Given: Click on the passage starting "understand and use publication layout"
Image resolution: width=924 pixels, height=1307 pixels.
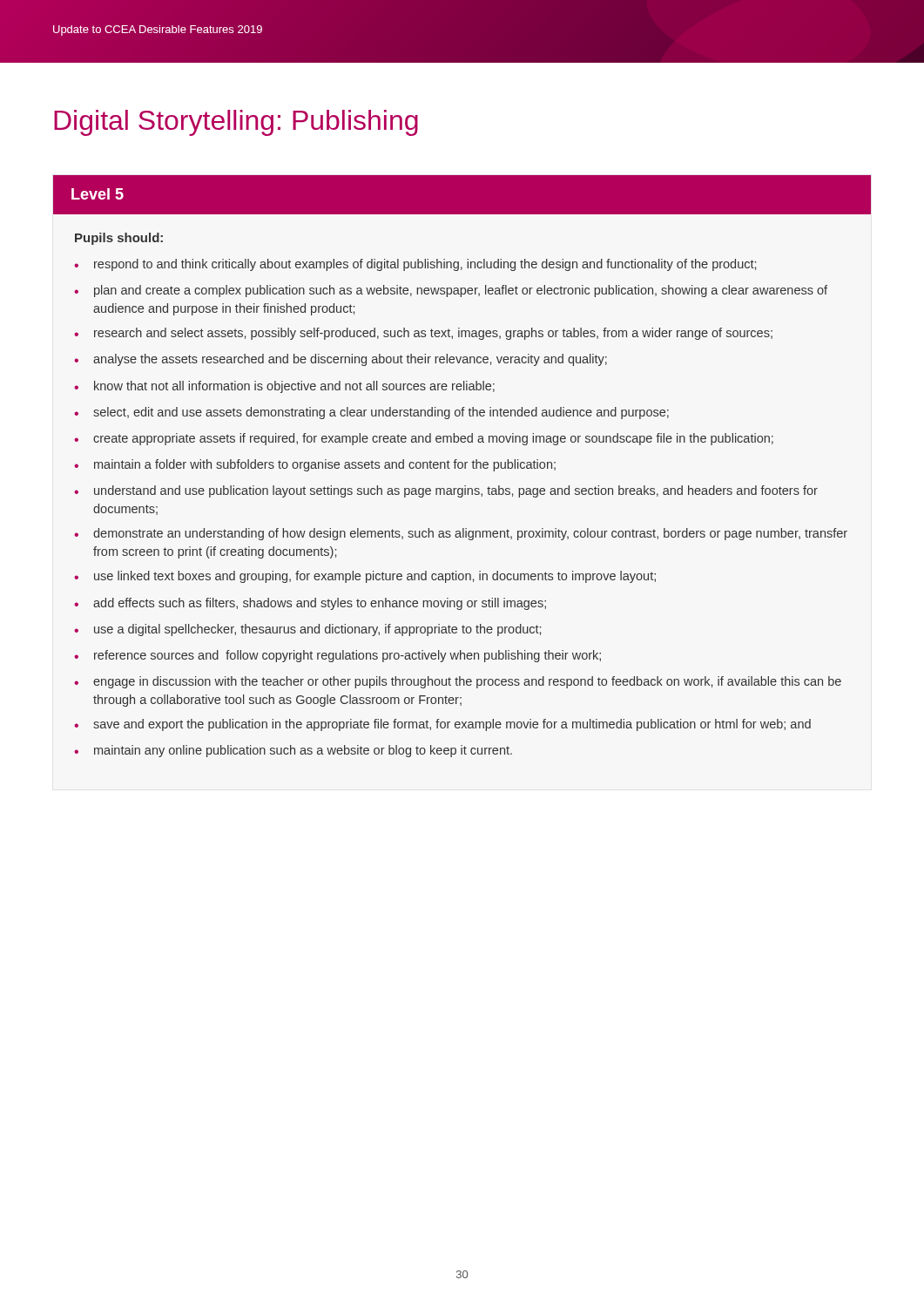Looking at the screenshot, I should (x=455, y=500).
